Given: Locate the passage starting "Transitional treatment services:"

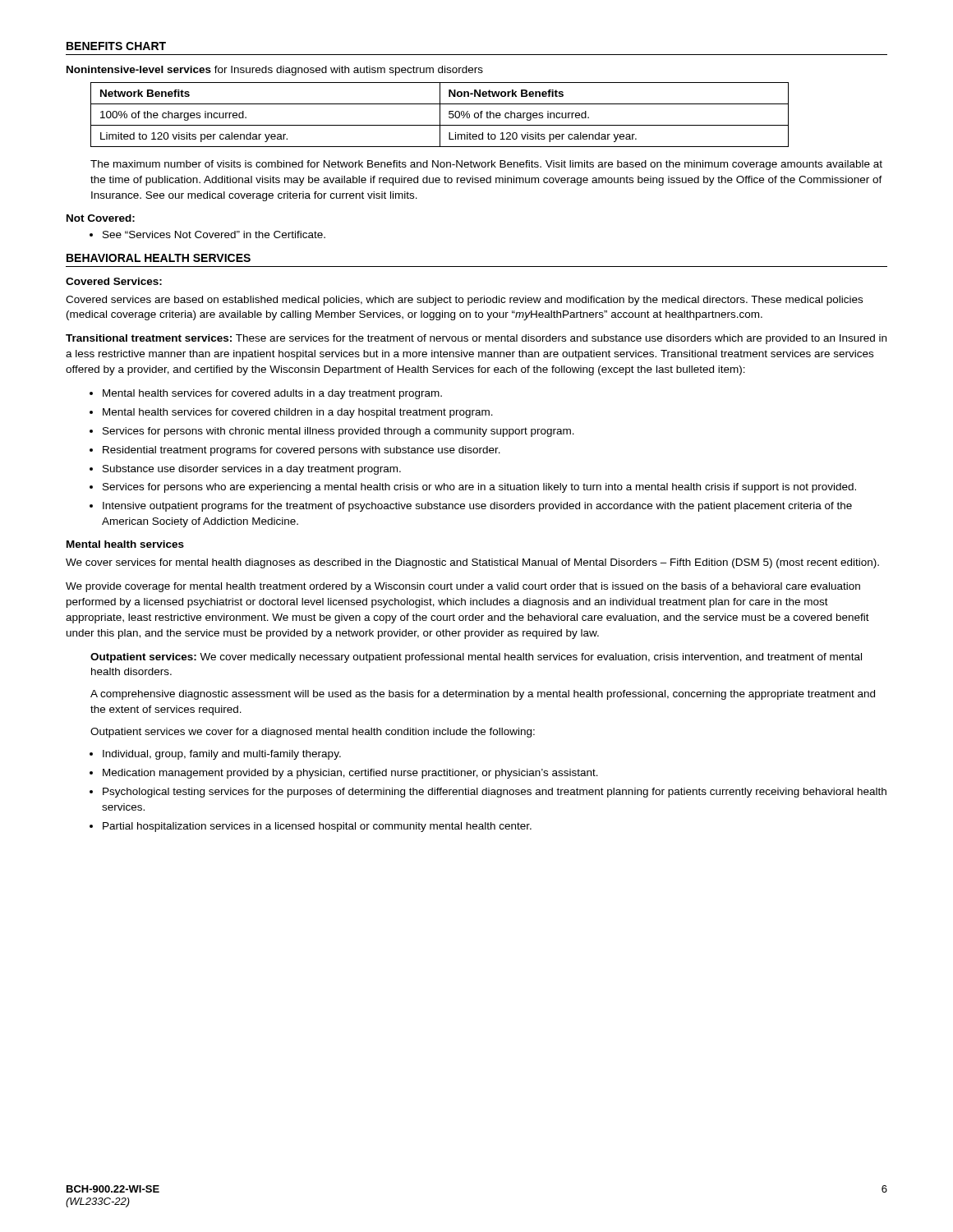Looking at the screenshot, I should click(476, 354).
